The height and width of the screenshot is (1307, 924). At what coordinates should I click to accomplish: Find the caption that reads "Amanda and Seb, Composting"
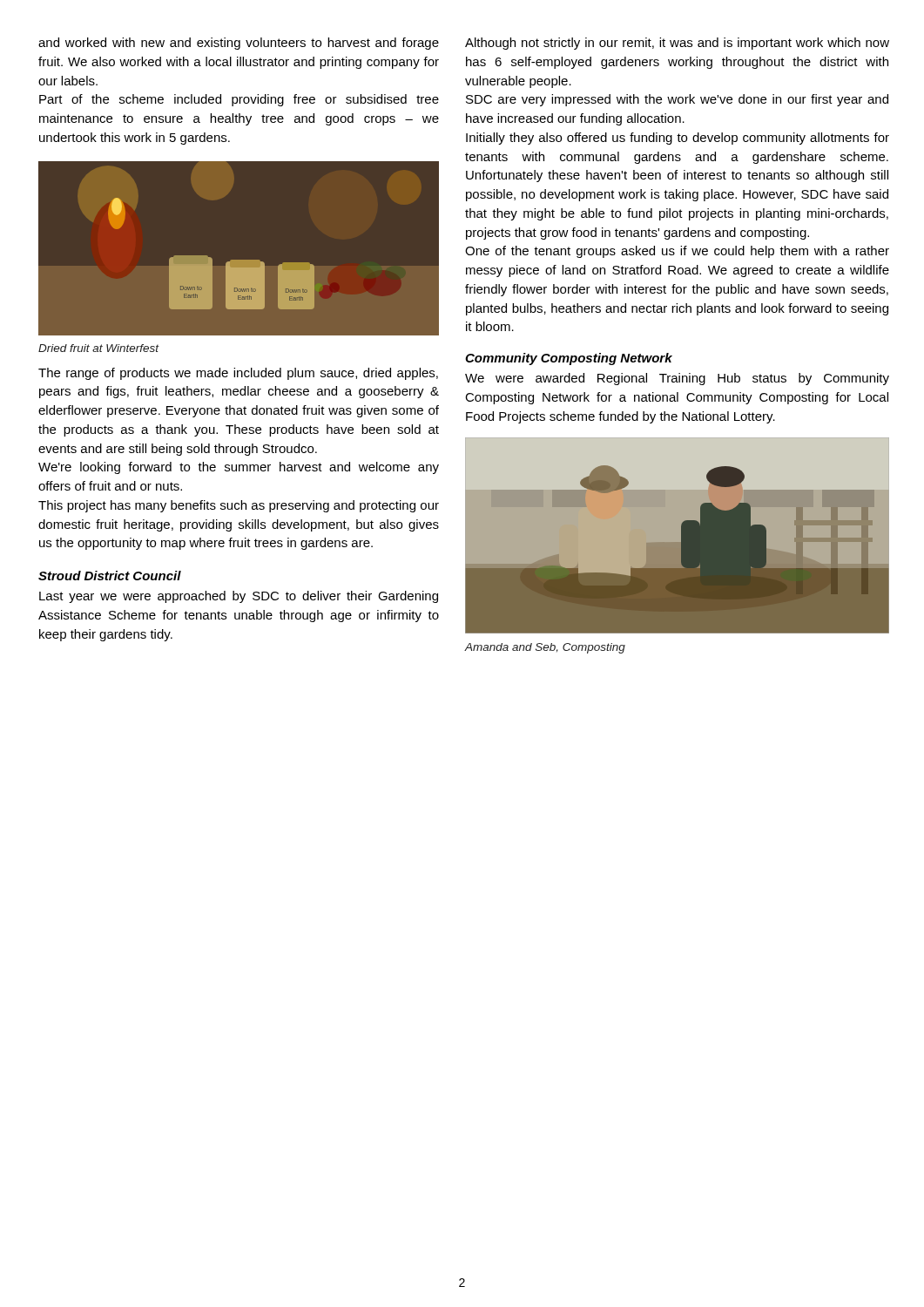click(x=545, y=647)
